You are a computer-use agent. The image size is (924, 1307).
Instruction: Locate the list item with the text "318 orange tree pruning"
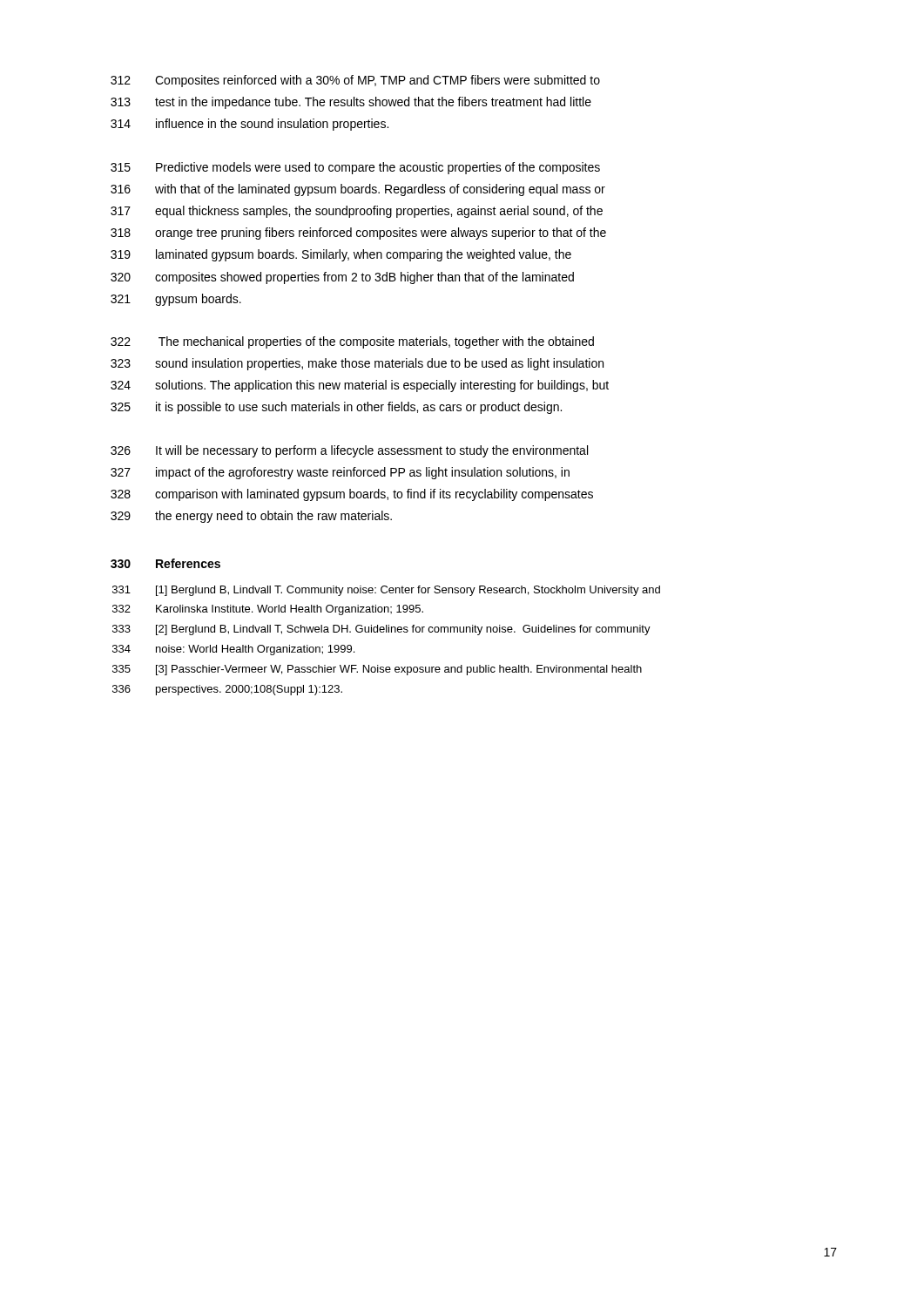(x=462, y=233)
